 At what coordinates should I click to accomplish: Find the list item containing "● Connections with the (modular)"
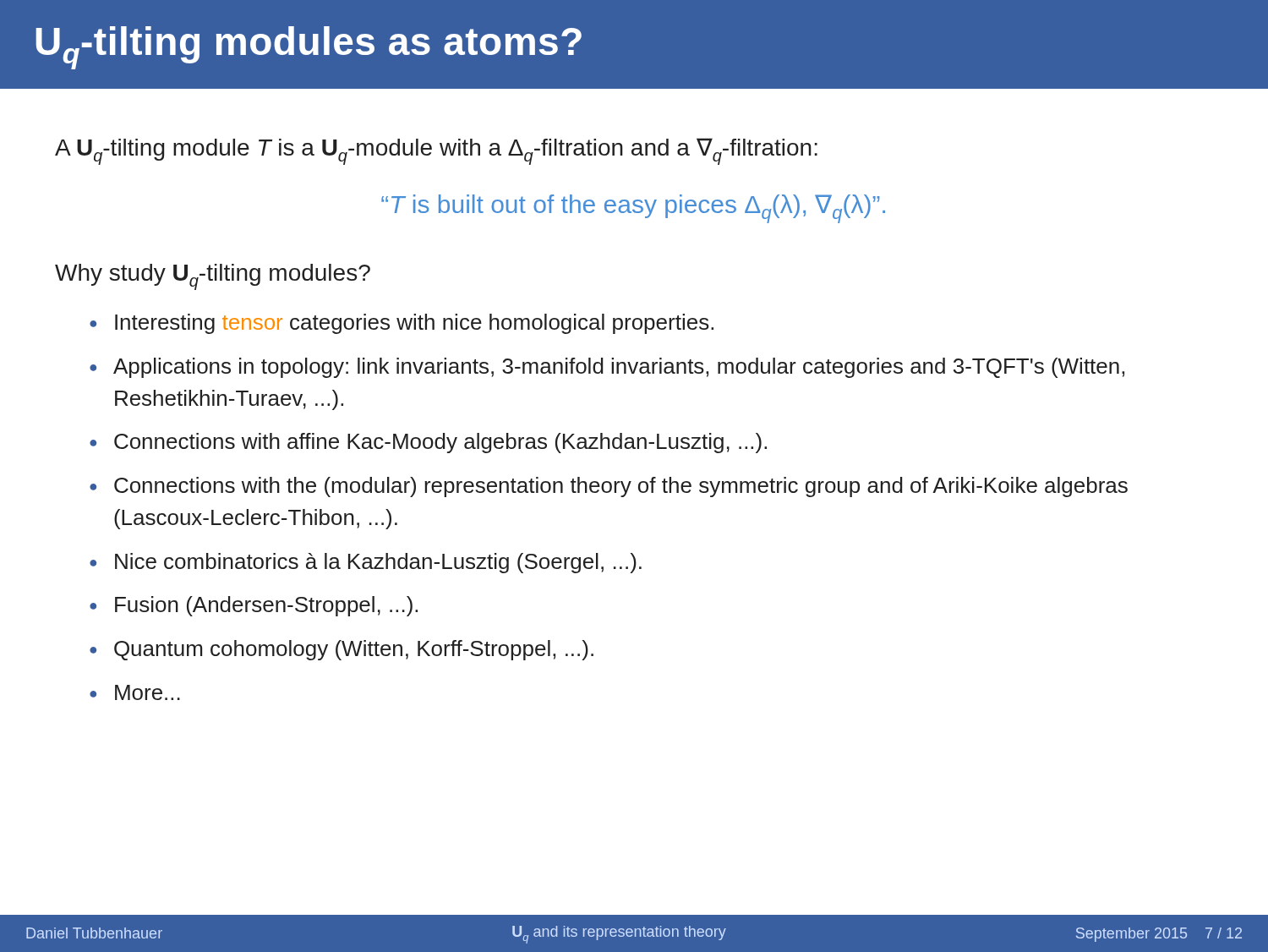tap(651, 502)
